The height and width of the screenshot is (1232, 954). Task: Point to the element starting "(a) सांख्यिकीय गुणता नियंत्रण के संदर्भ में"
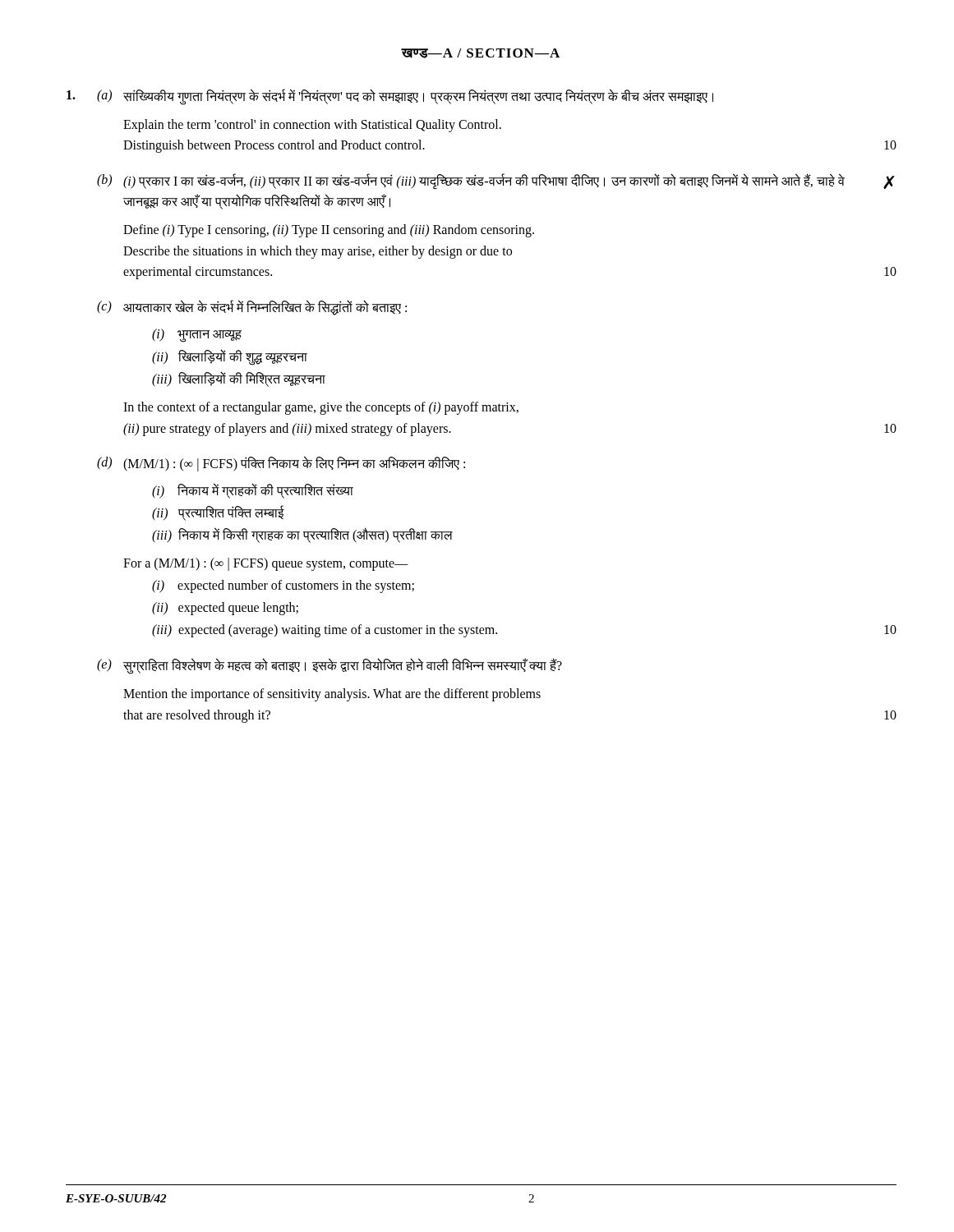pyautogui.click(x=481, y=97)
